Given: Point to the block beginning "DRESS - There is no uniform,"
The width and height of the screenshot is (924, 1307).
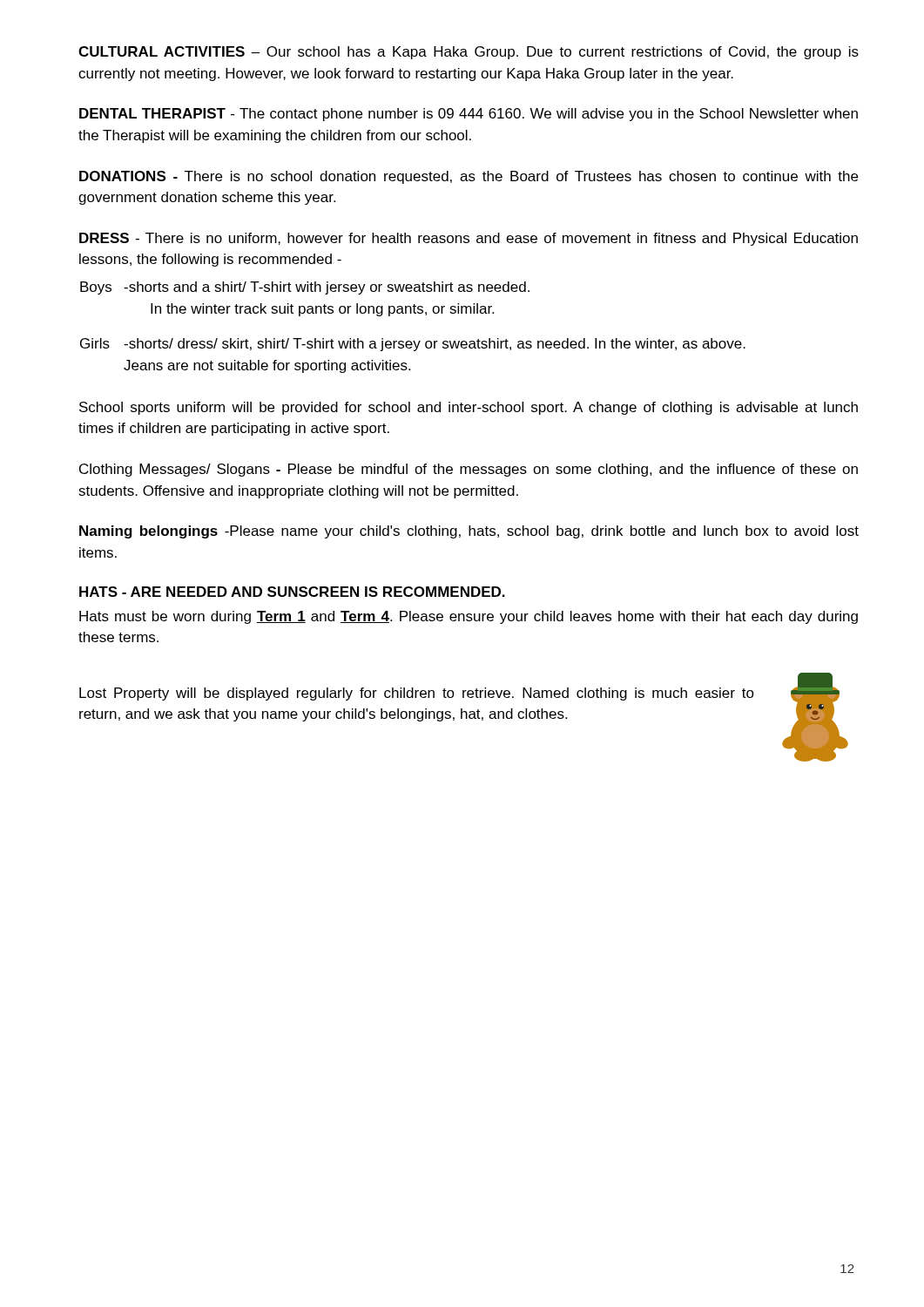Looking at the screenshot, I should tap(469, 250).
